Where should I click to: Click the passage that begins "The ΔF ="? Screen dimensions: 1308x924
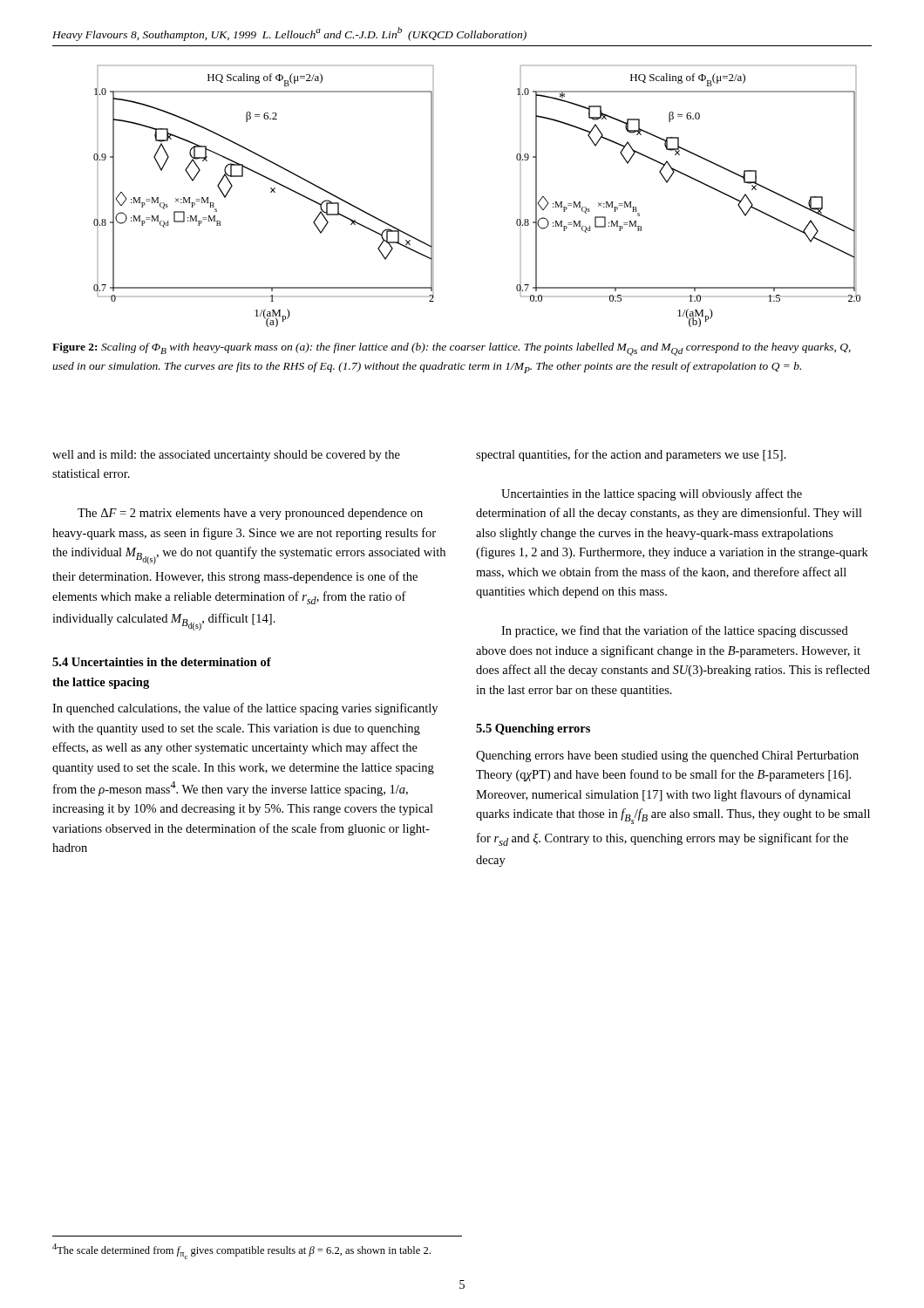[x=249, y=569]
